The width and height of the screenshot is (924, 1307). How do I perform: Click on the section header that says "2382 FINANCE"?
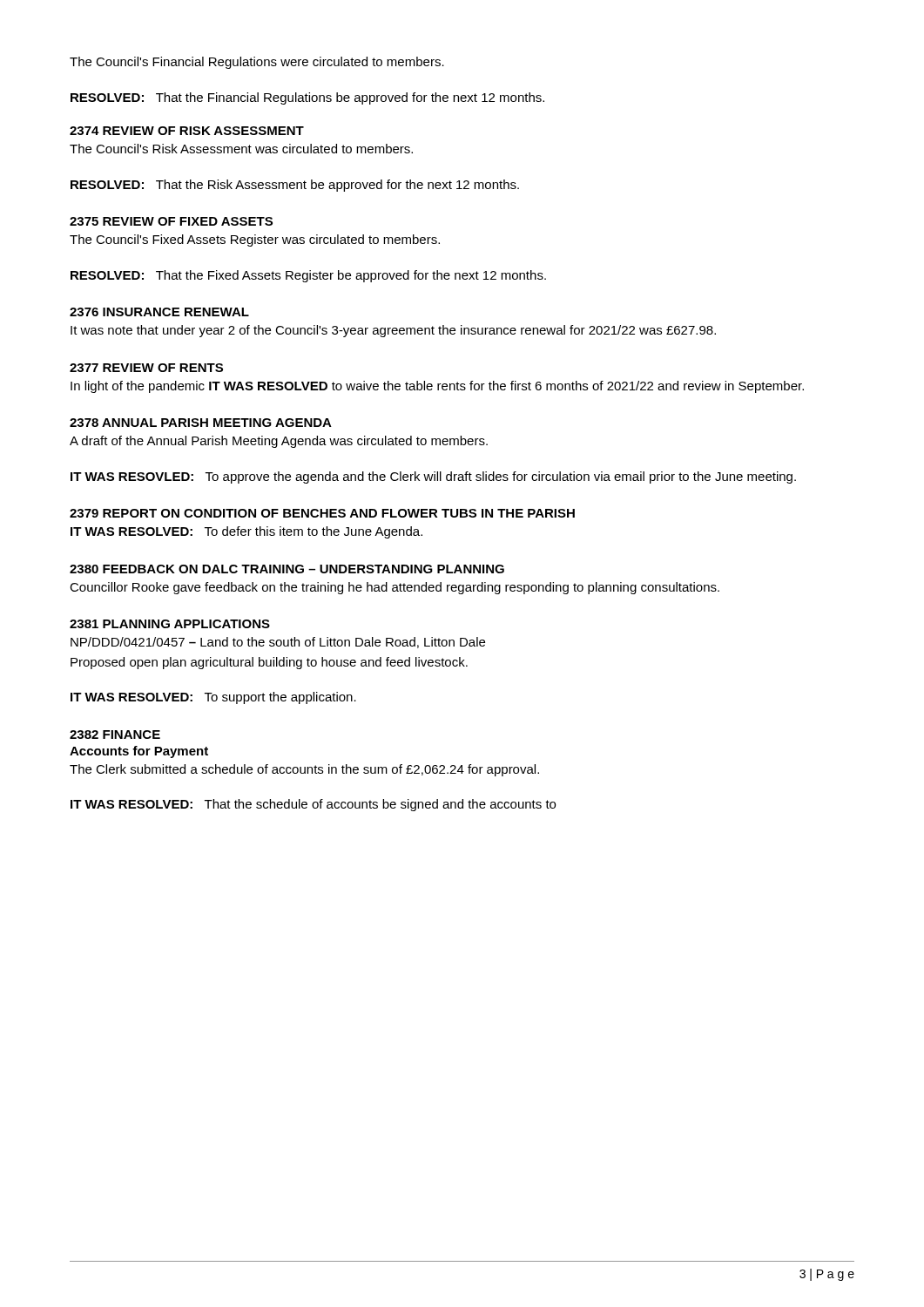tap(115, 734)
